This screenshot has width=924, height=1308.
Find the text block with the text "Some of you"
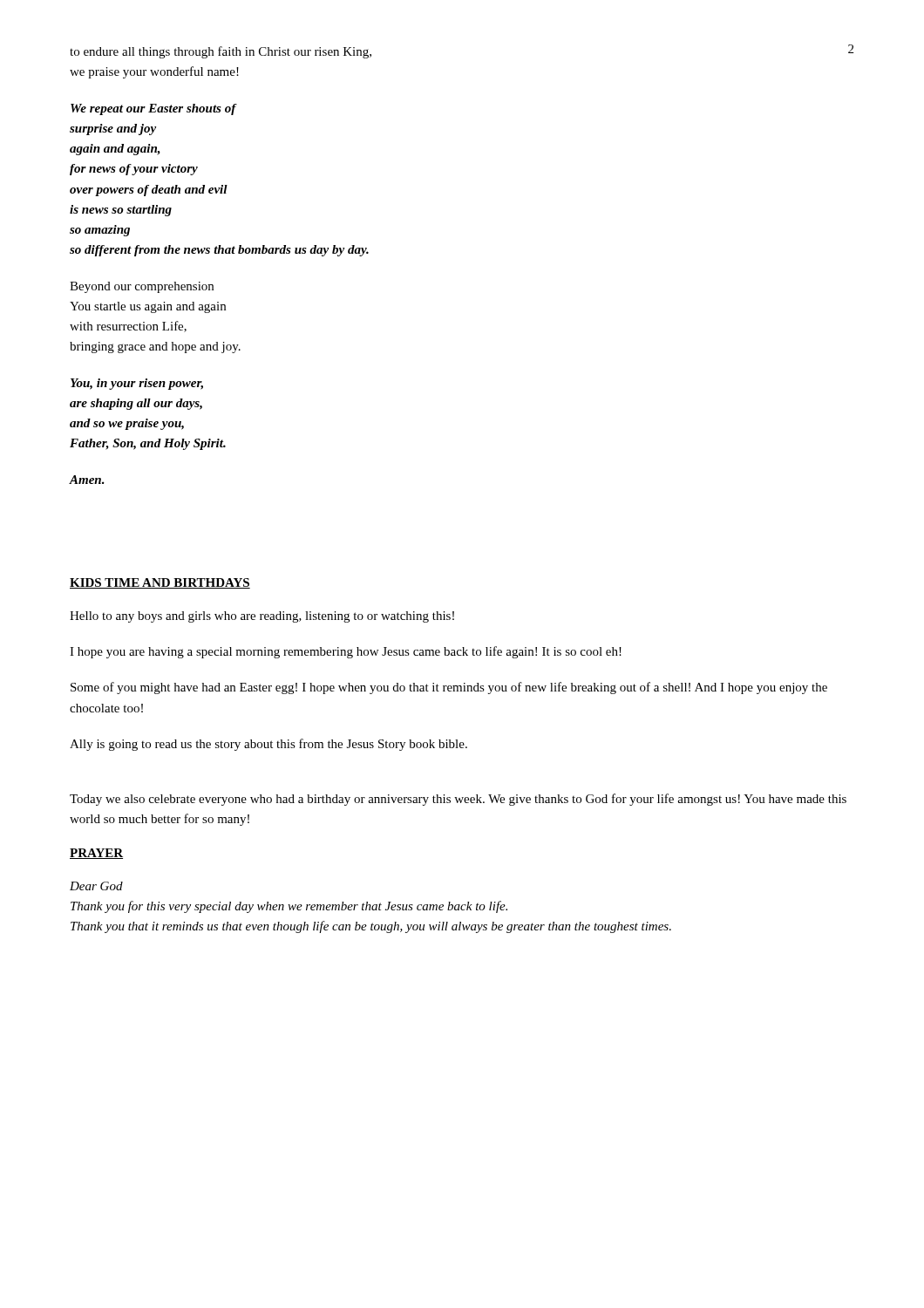coord(449,697)
